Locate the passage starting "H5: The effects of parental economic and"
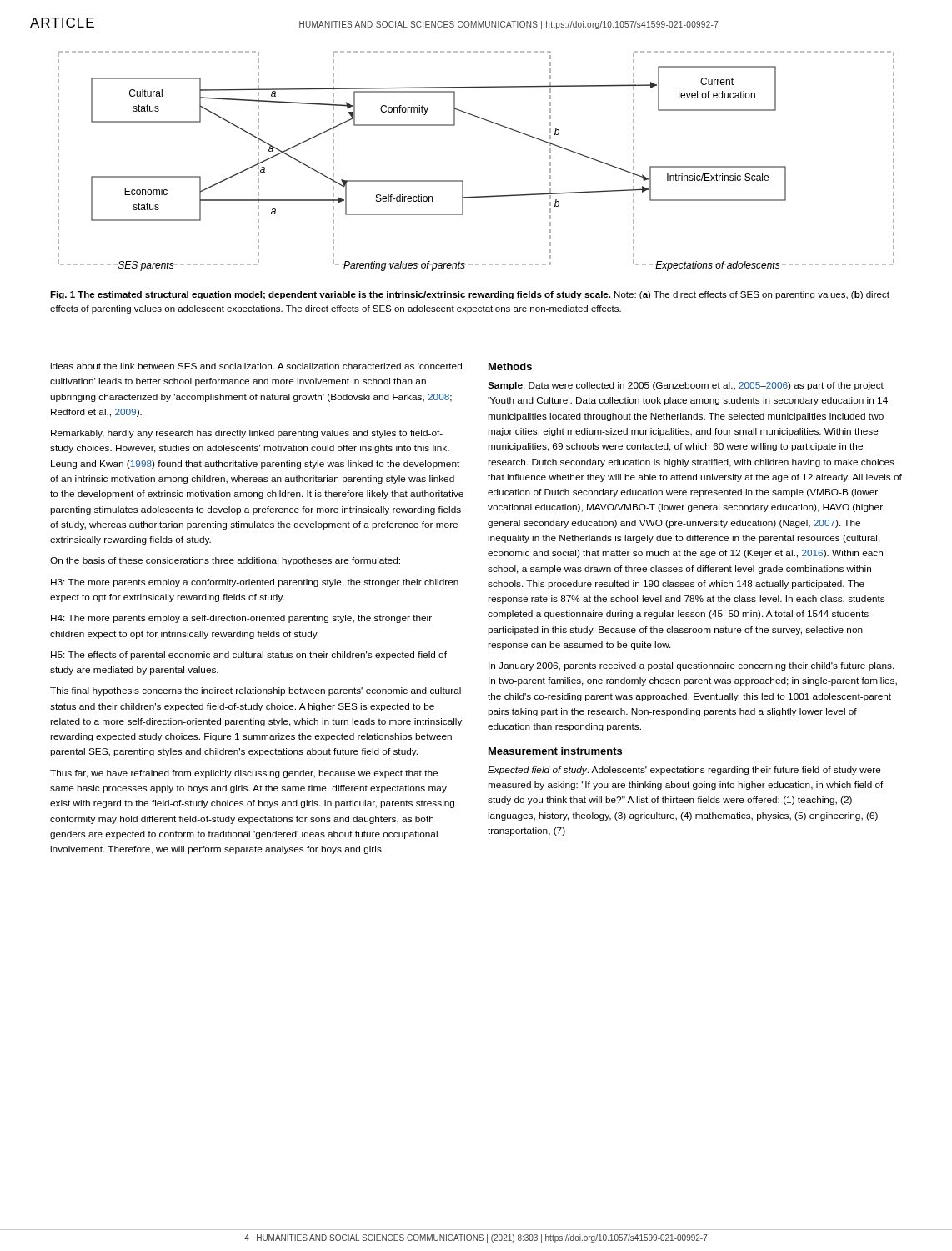This screenshot has height=1251, width=952. point(248,662)
